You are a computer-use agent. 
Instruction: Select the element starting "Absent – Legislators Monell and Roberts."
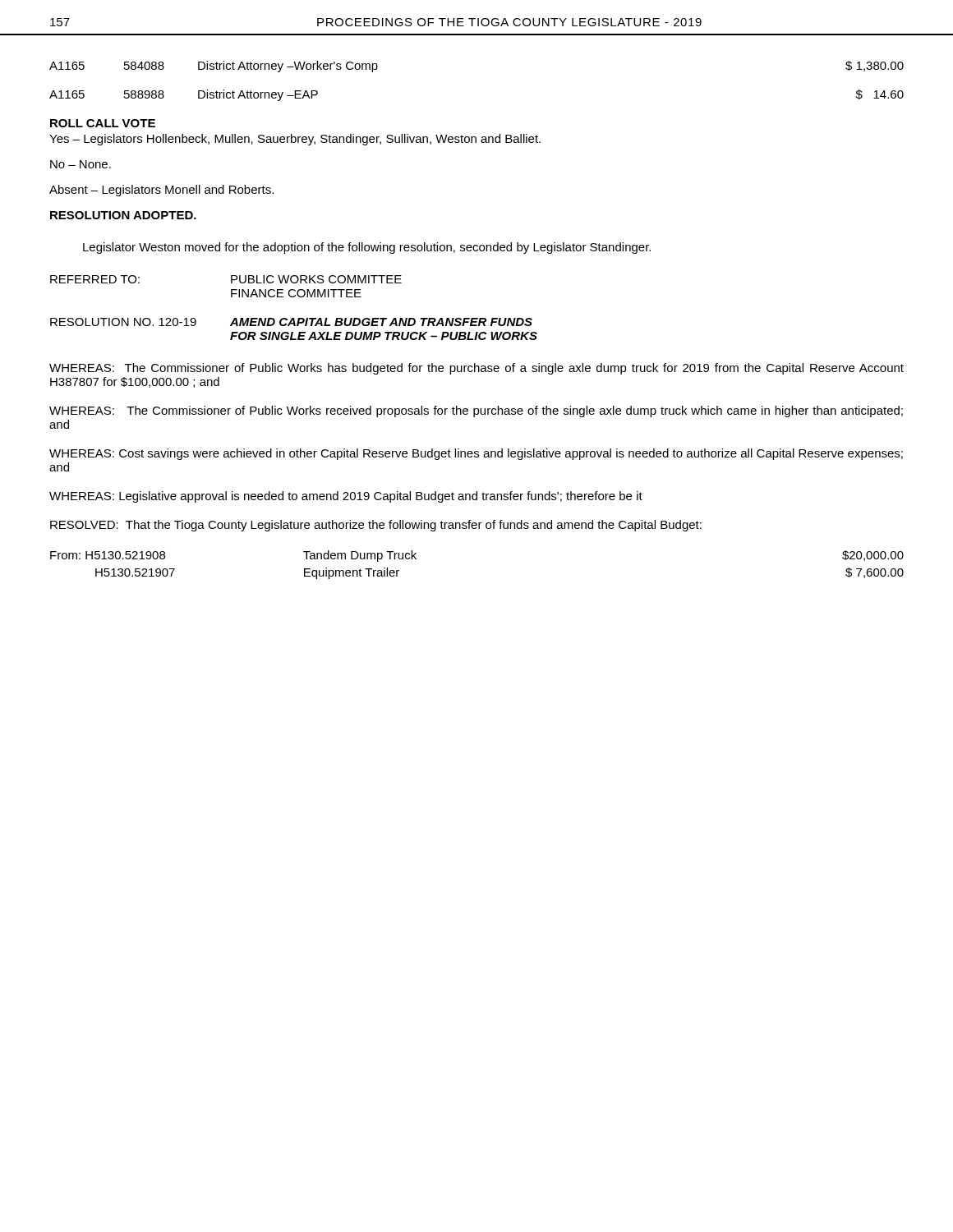tap(162, 189)
